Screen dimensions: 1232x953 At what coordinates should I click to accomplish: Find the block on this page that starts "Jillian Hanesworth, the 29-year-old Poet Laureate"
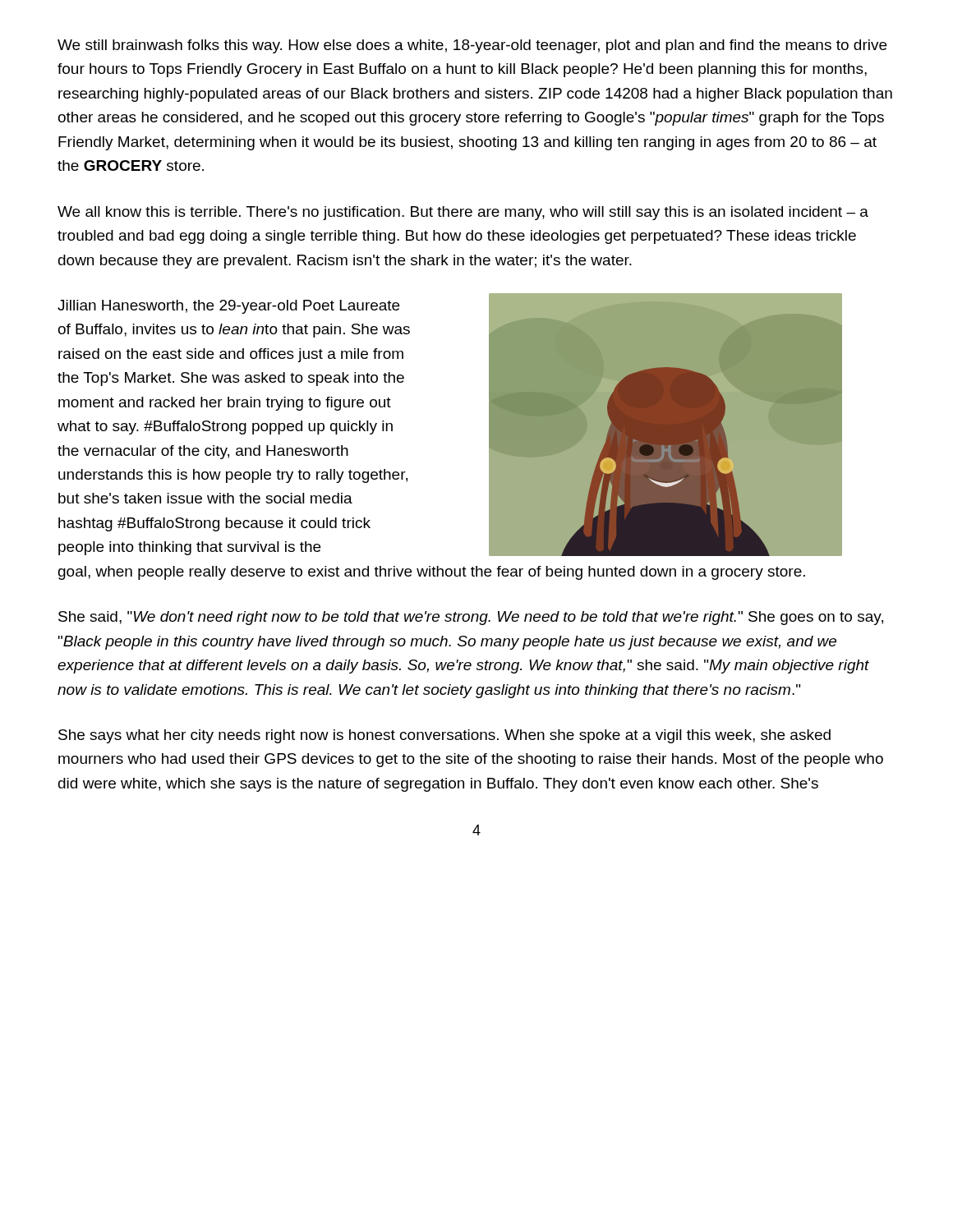pyautogui.click(x=234, y=426)
